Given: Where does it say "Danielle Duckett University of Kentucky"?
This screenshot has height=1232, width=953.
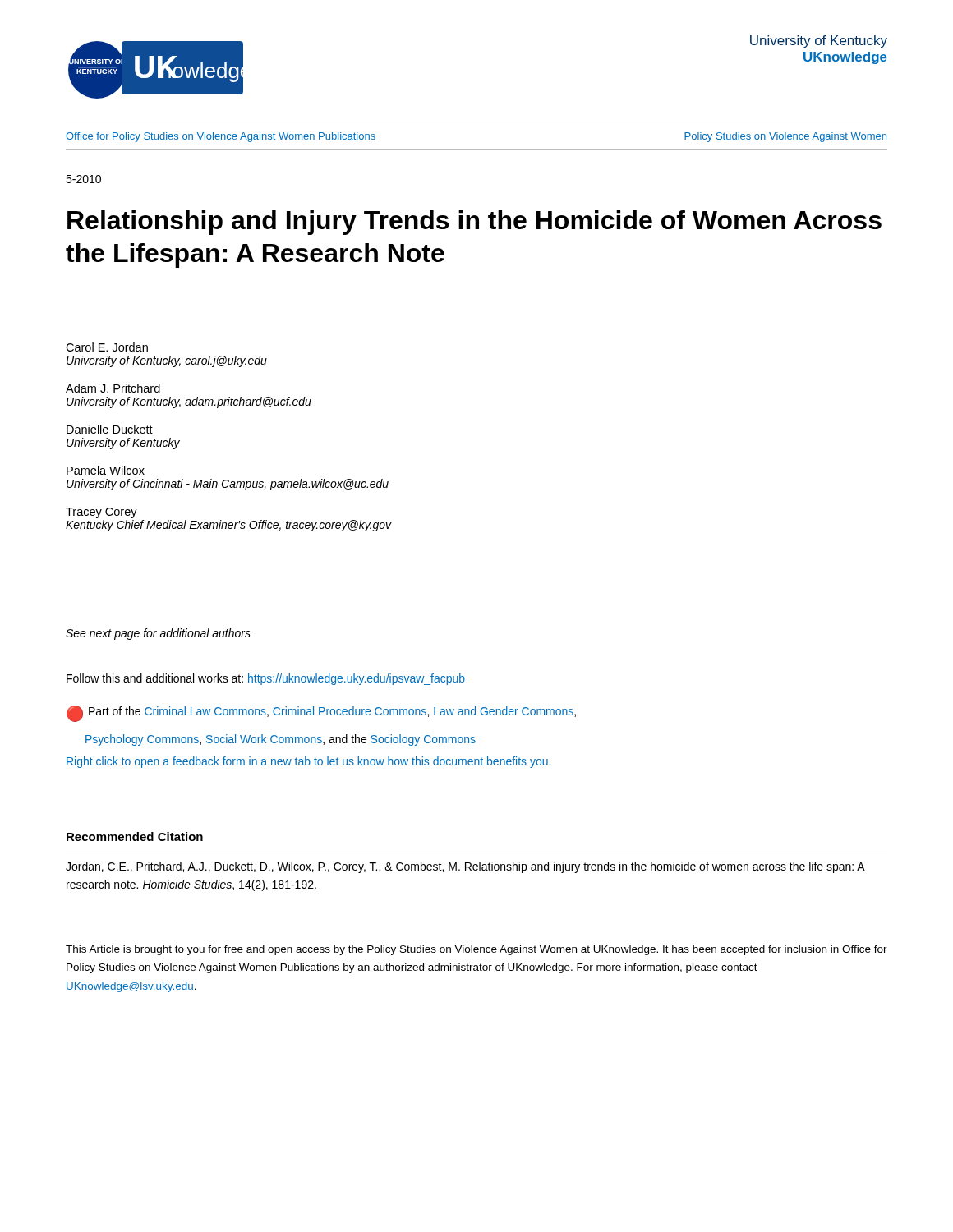Looking at the screenshot, I should tap(110, 429).
